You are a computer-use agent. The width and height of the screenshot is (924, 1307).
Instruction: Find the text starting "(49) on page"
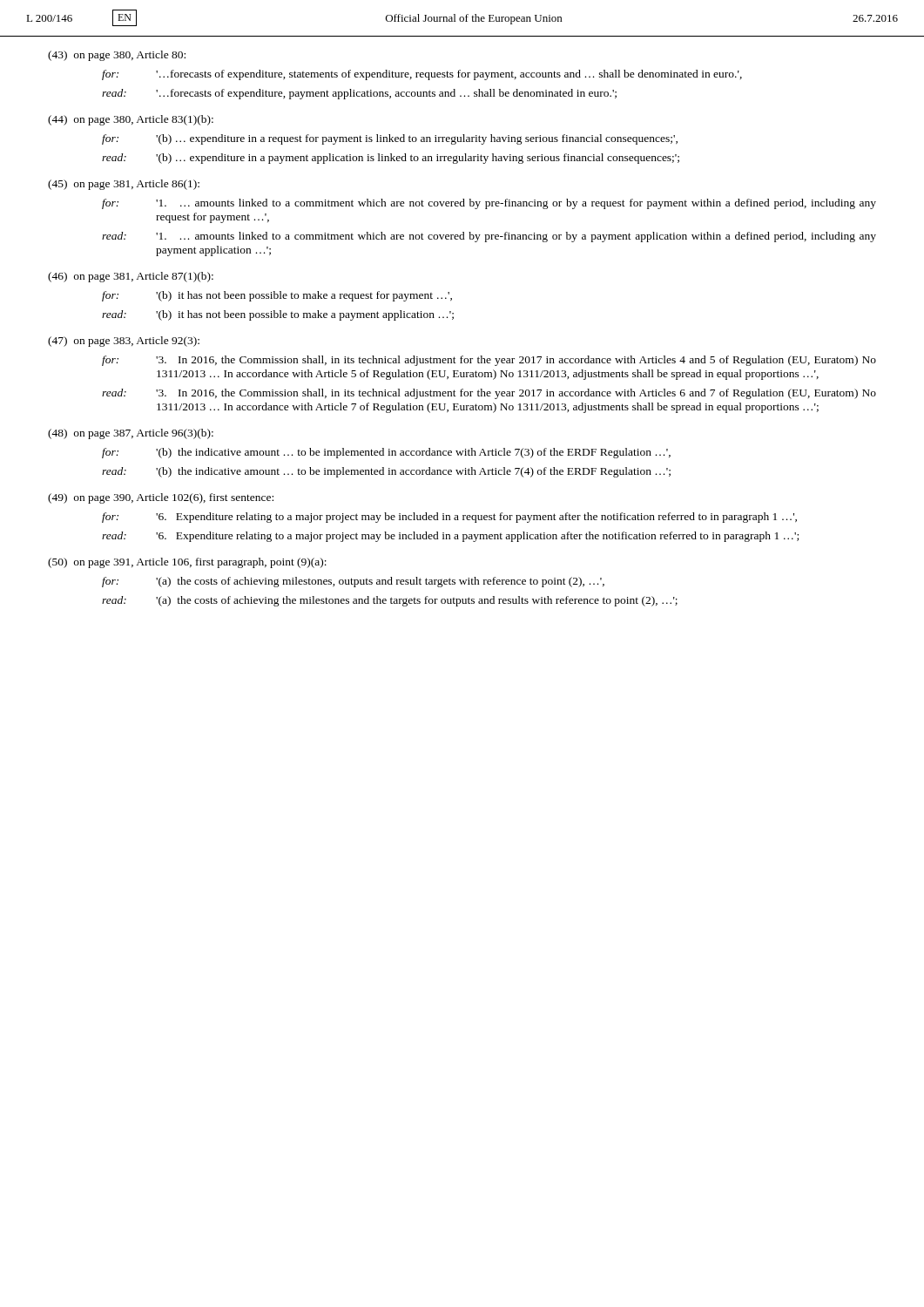462,517
